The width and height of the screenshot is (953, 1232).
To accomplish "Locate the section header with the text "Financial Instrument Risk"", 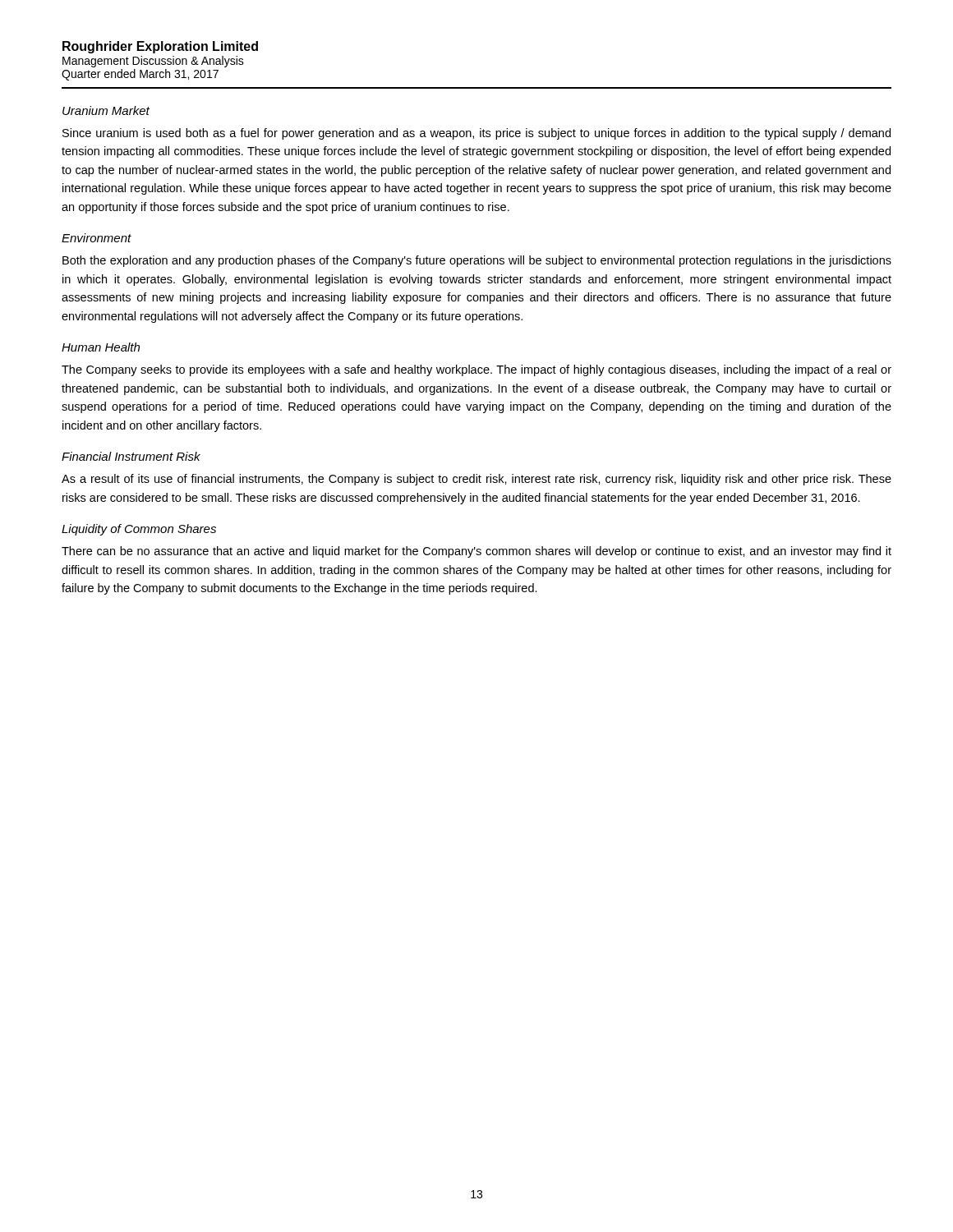I will pyautogui.click(x=131, y=456).
